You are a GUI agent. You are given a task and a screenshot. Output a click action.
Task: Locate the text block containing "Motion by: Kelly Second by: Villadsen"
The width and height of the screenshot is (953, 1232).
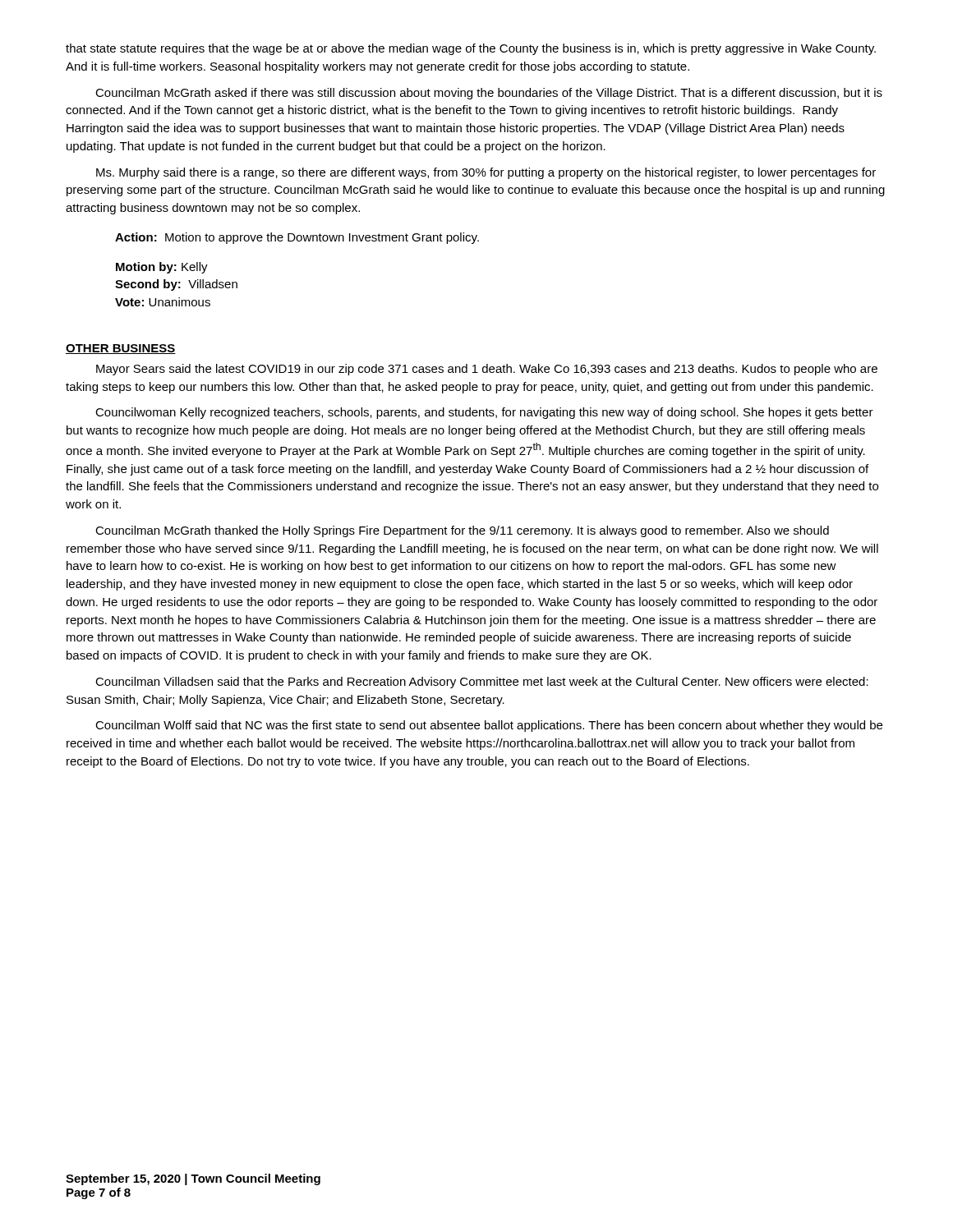tap(162, 268)
